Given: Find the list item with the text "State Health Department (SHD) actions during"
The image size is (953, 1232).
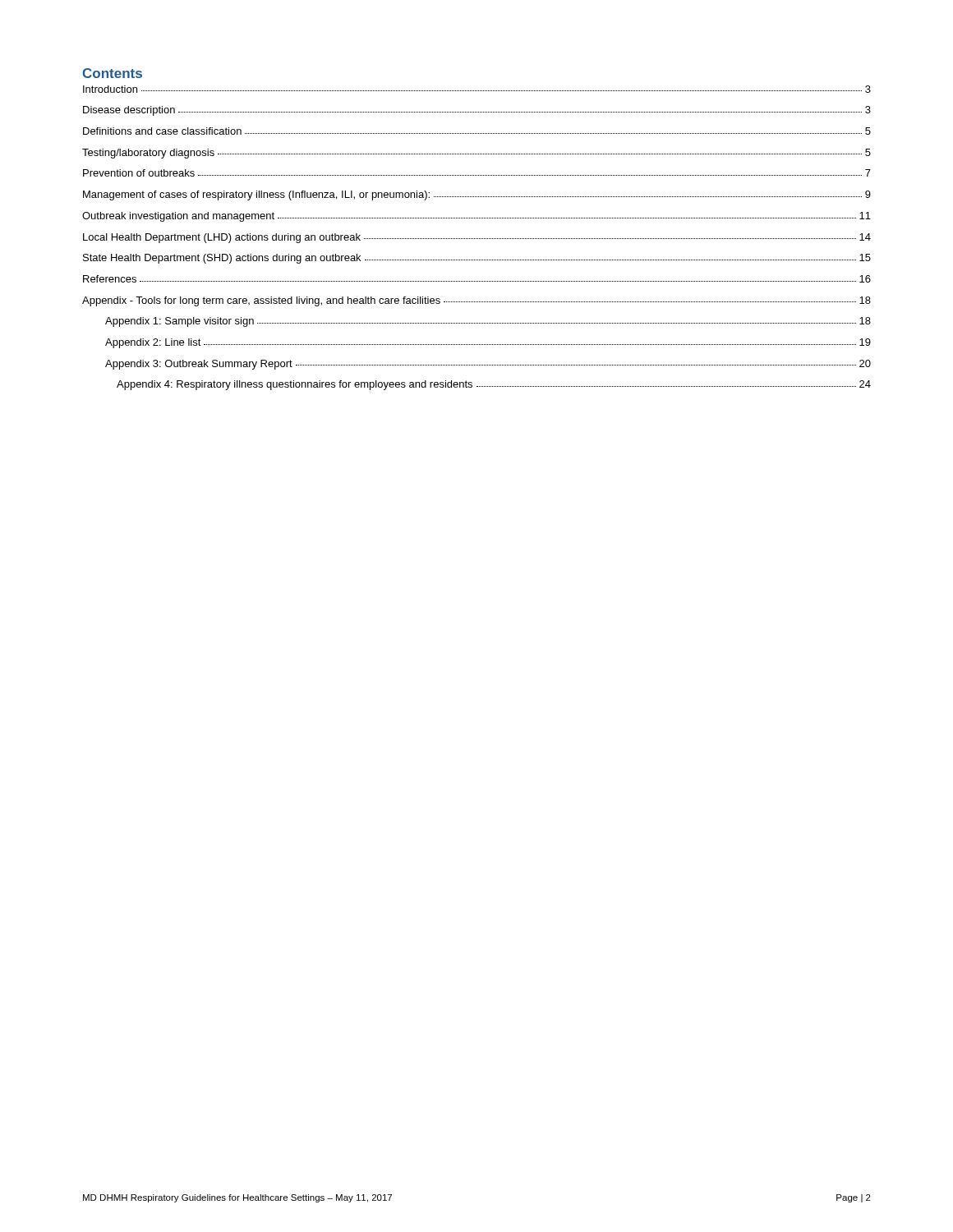Looking at the screenshot, I should (476, 257).
